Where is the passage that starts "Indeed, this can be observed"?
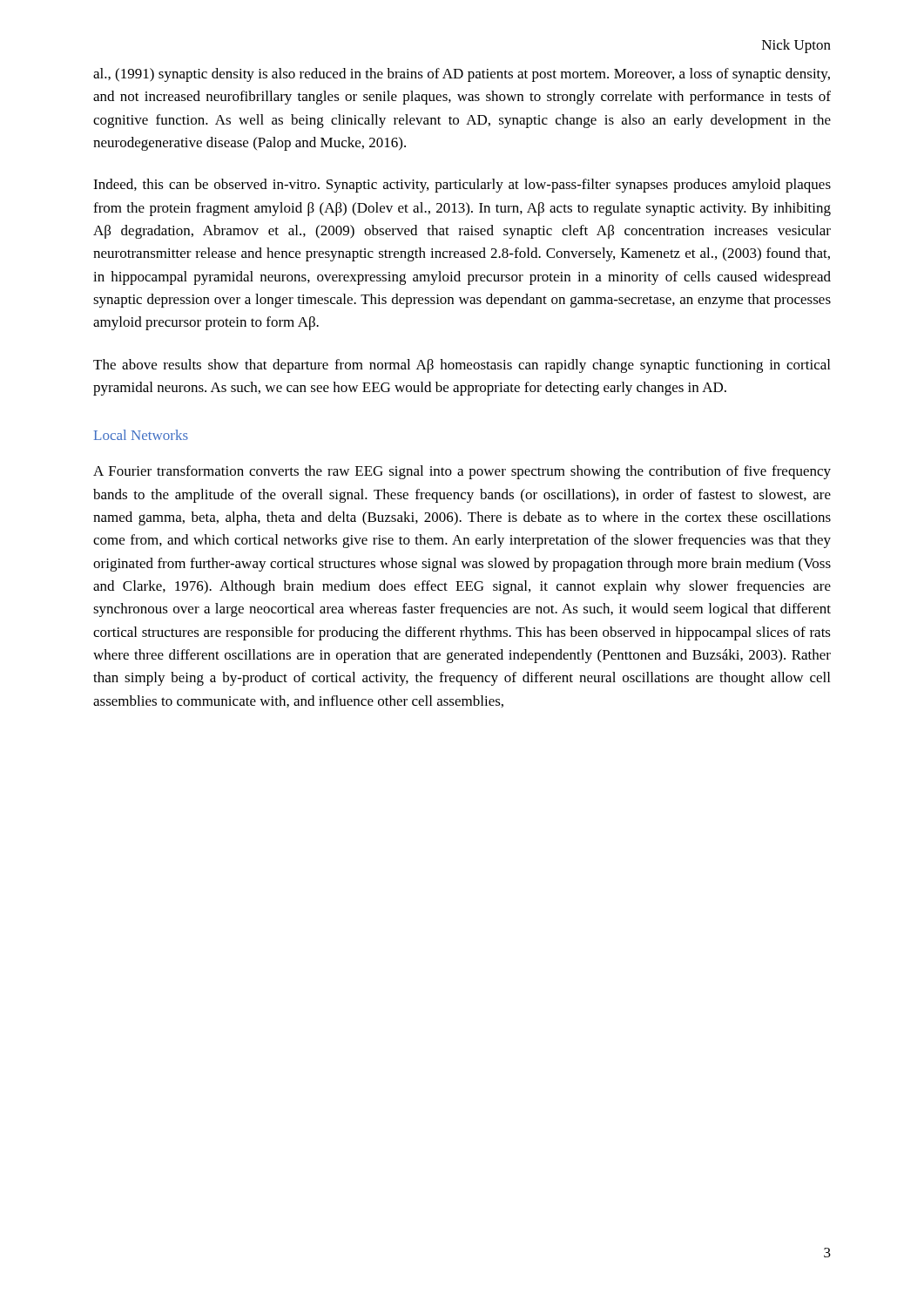 [462, 253]
